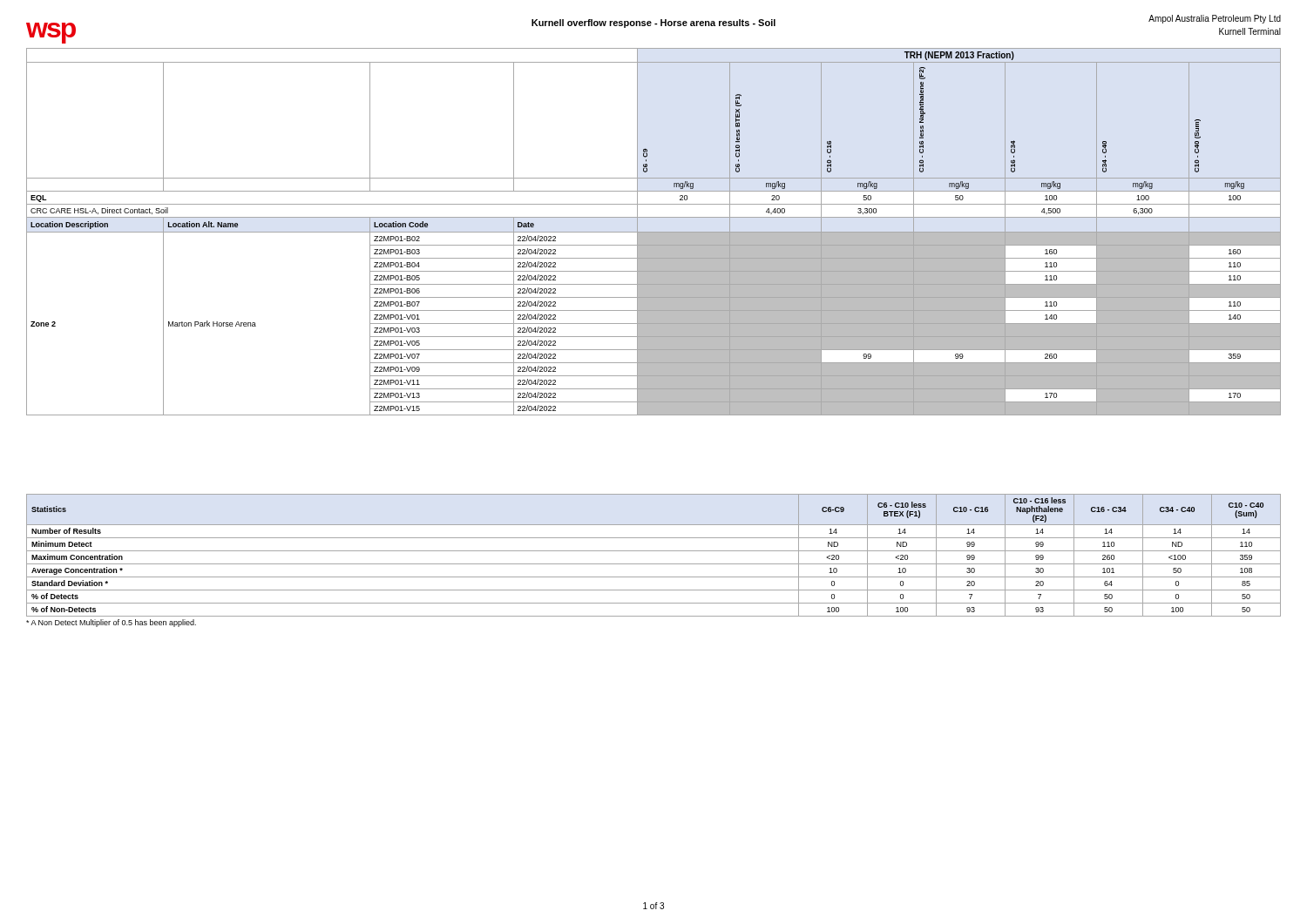
Task: Locate the passage starting "A Non Detect"
Action: (x=111, y=623)
